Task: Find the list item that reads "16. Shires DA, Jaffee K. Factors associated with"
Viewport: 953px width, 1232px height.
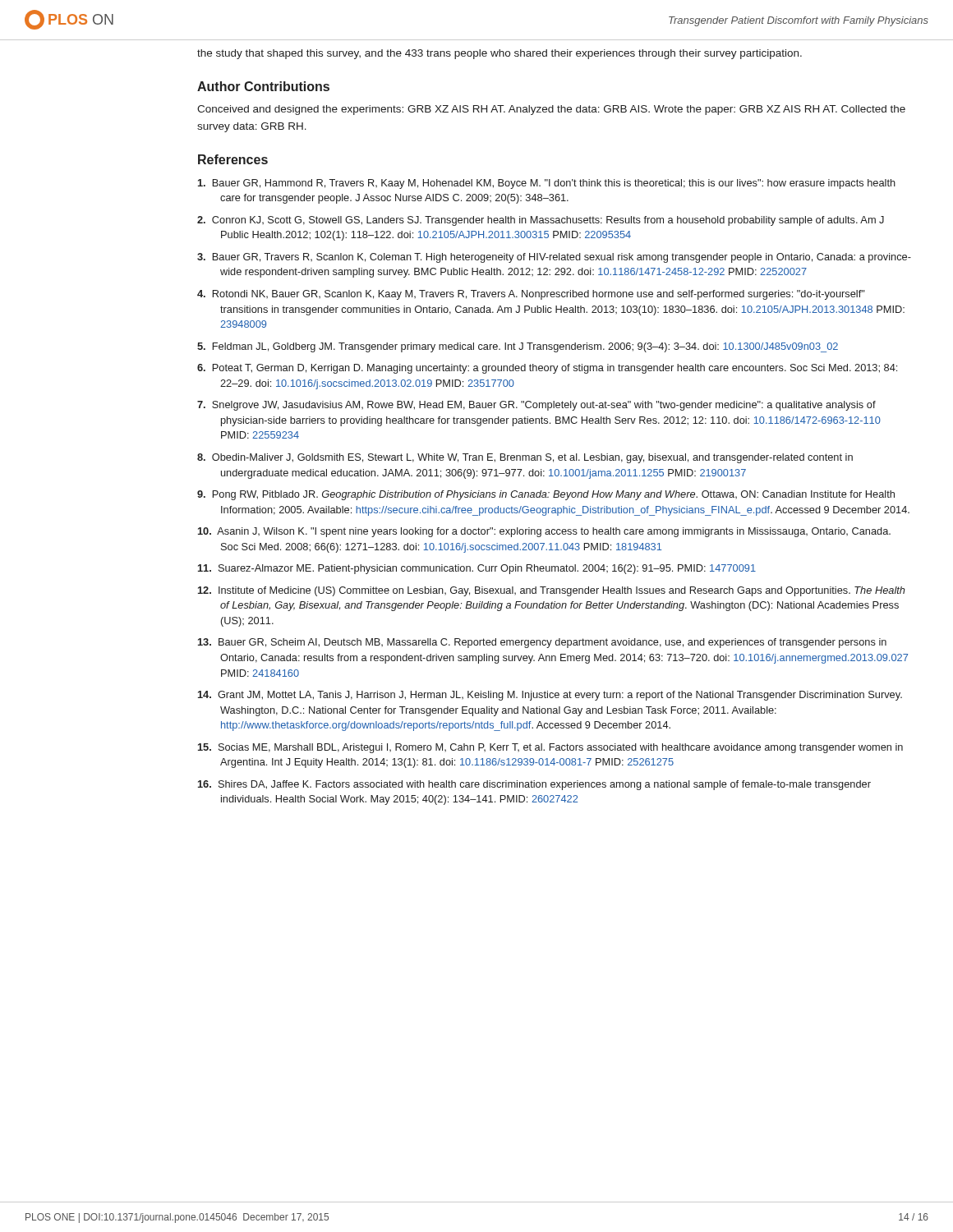Action: click(534, 791)
